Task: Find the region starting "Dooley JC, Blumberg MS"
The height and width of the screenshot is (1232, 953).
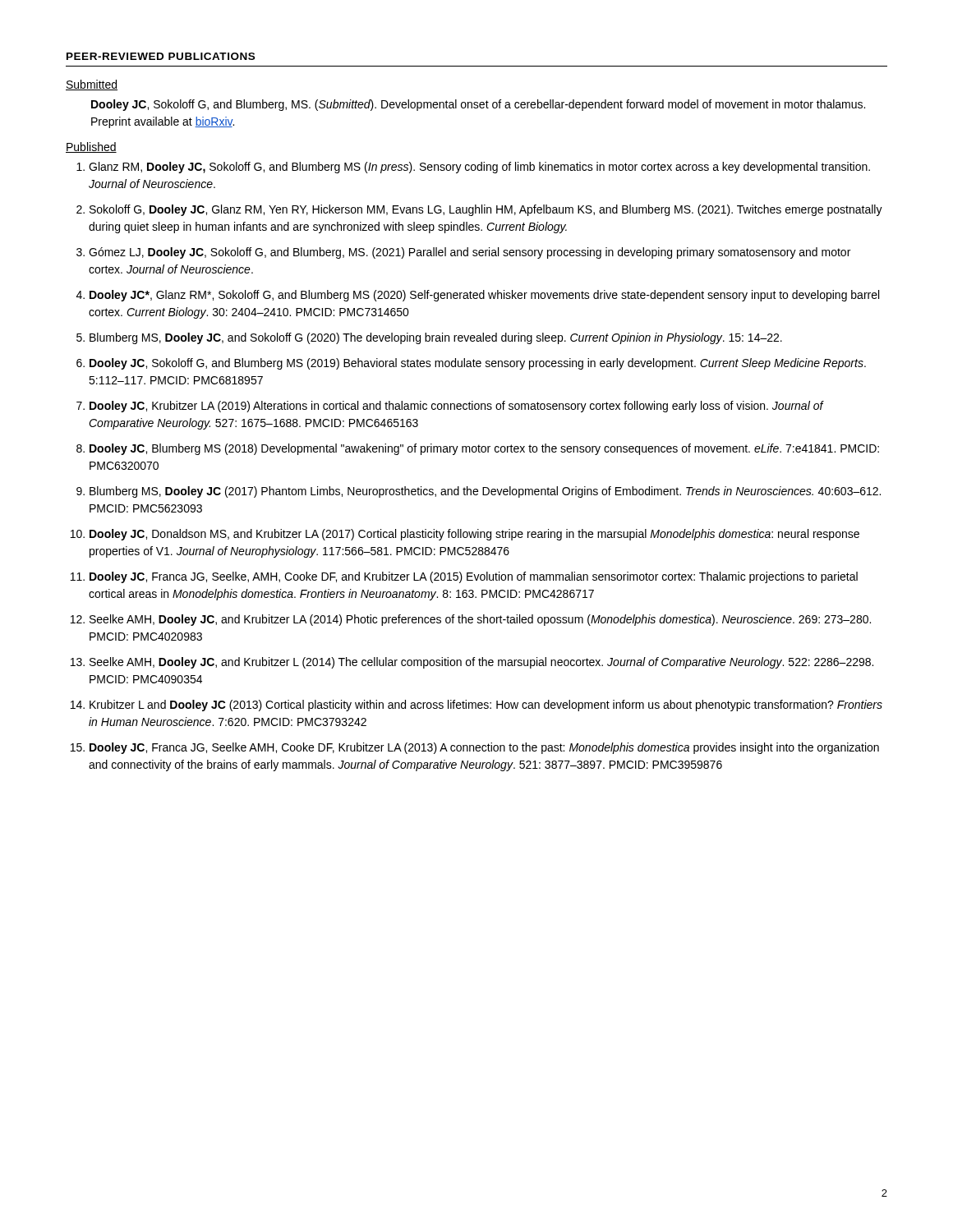Action: pos(484,457)
